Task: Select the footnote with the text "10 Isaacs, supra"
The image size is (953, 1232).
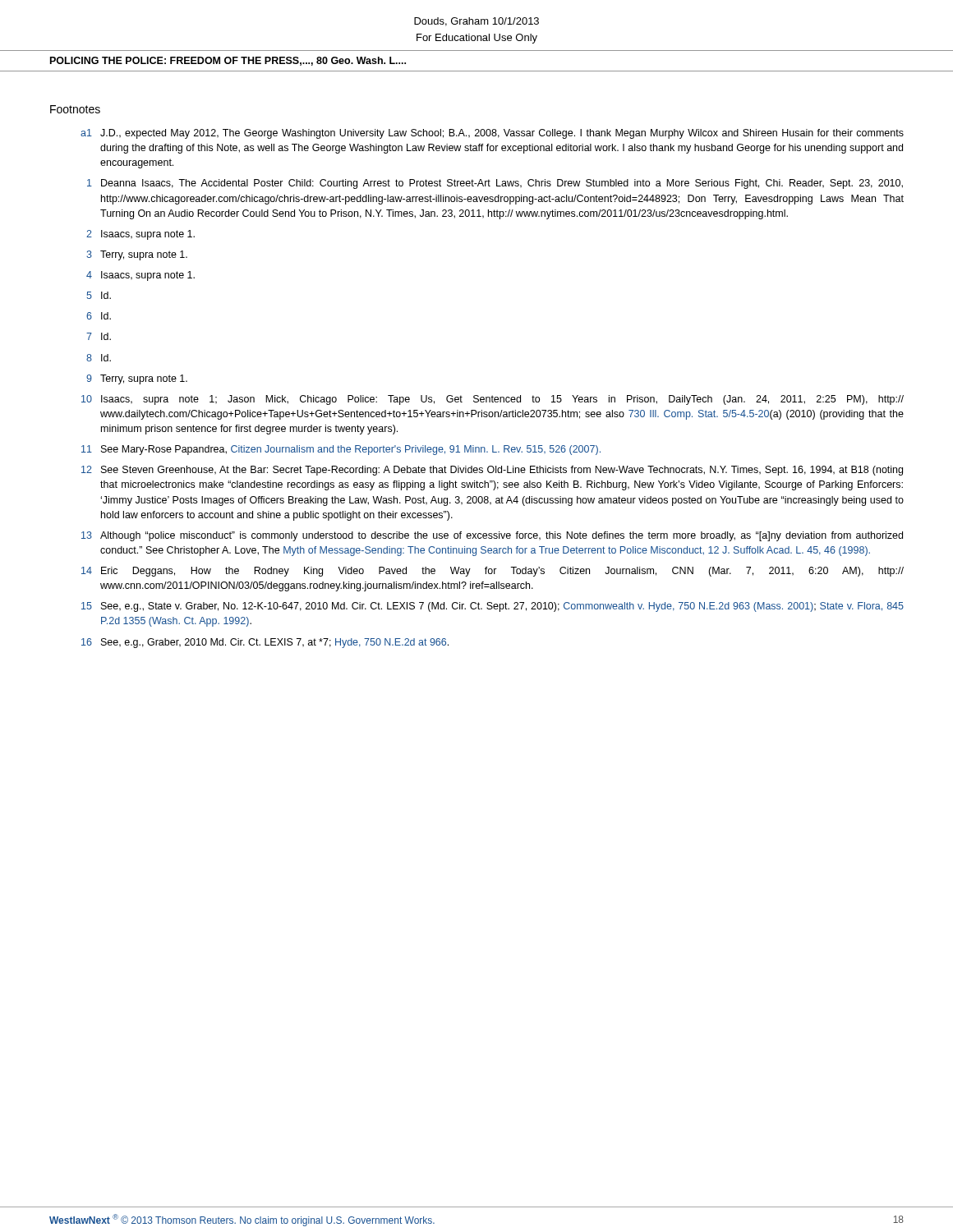Action: tap(476, 414)
